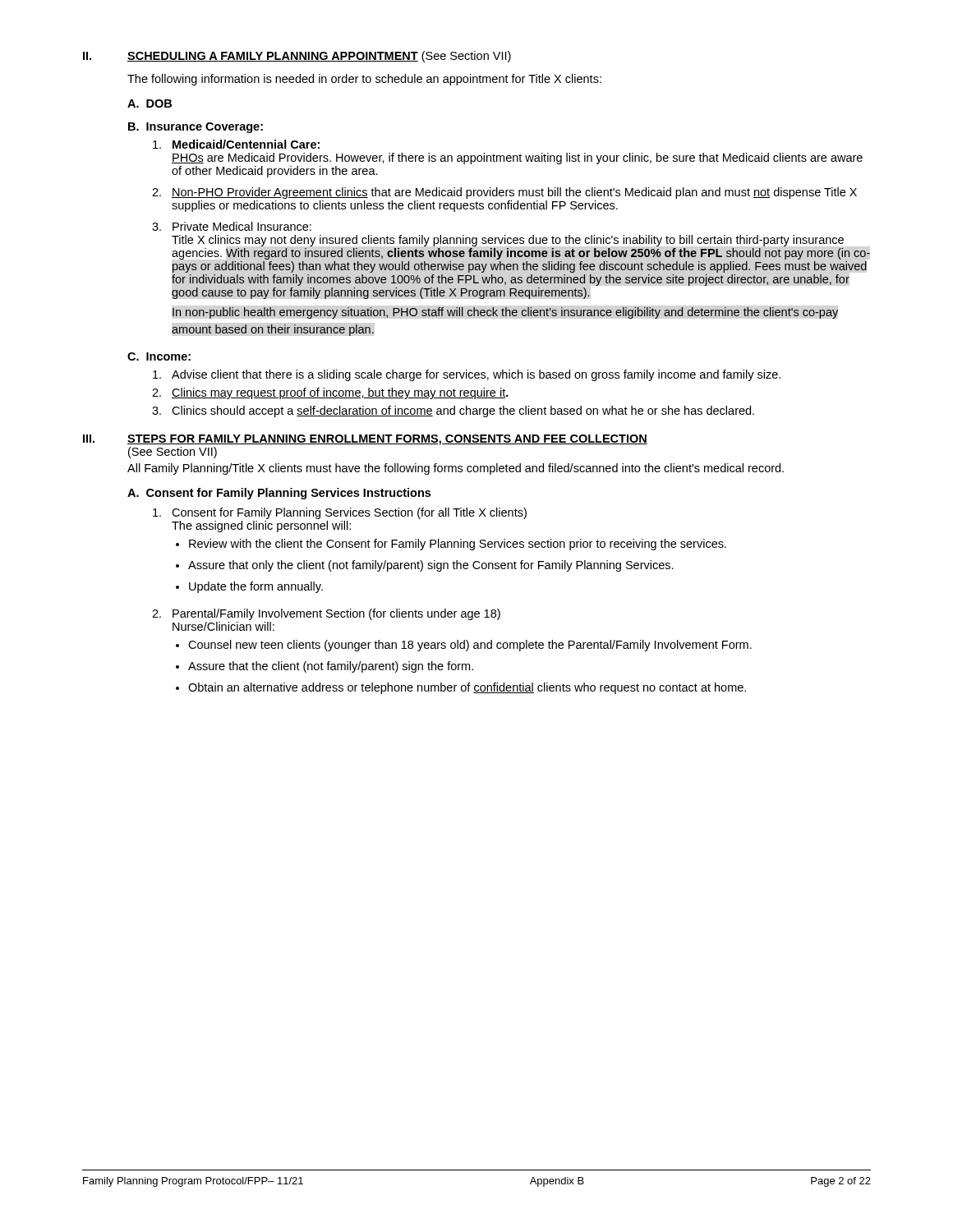Find the passage starting "II. SCHEDULING A FAMILY PLANNING"

click(297, 56)
